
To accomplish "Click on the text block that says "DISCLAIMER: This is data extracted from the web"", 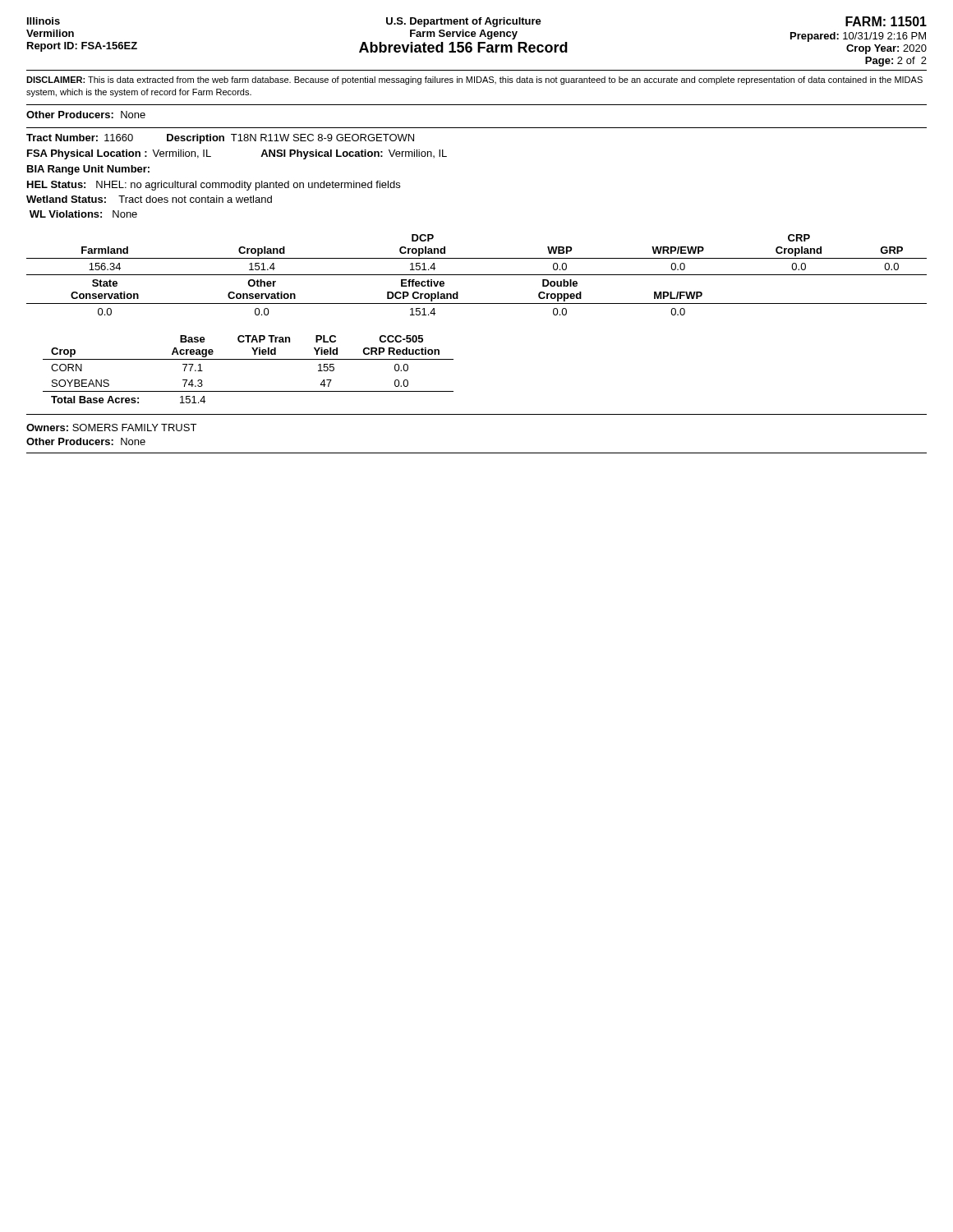I will 475,86.
